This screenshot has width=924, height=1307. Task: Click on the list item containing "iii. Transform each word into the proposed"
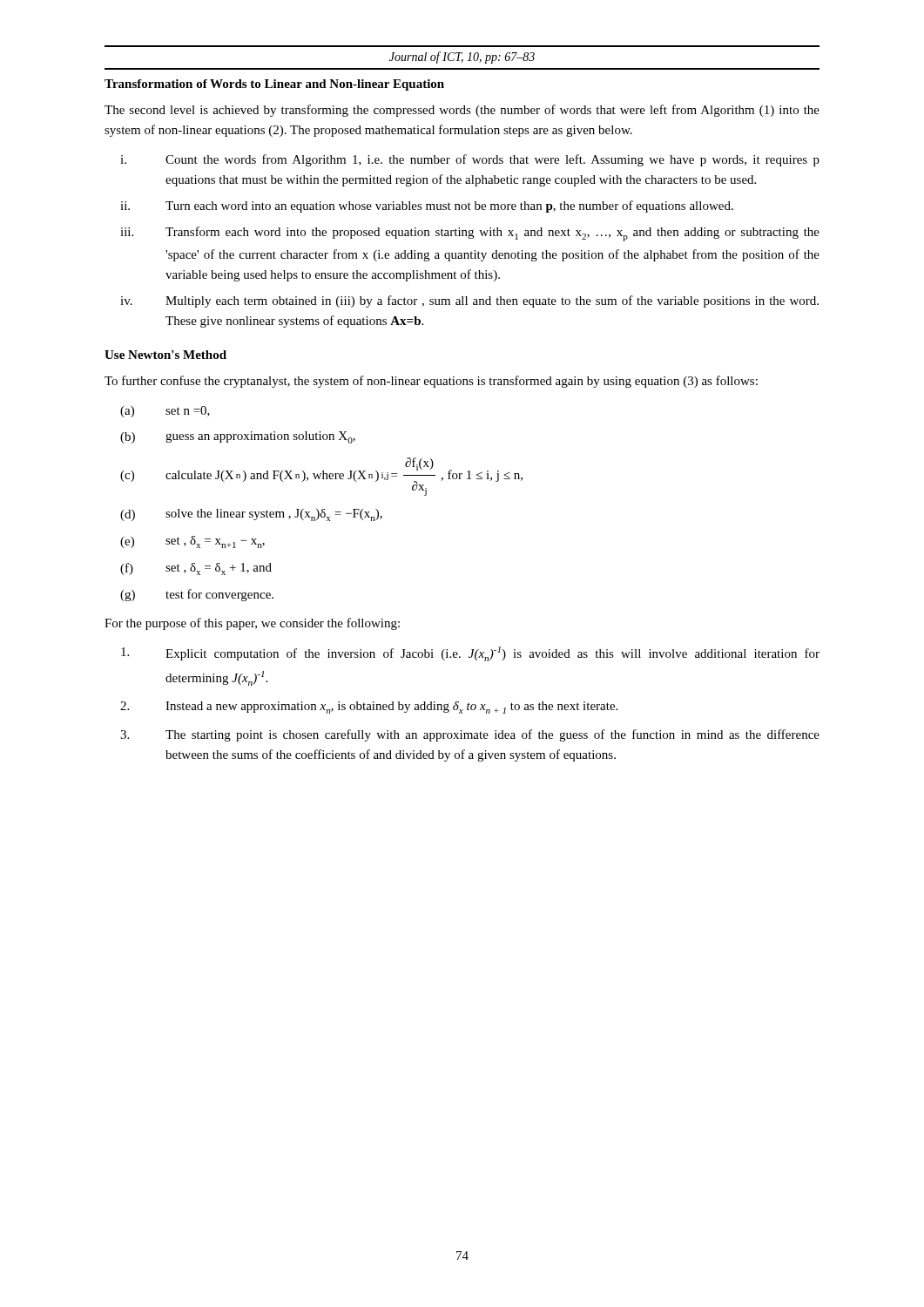point(462,254)
